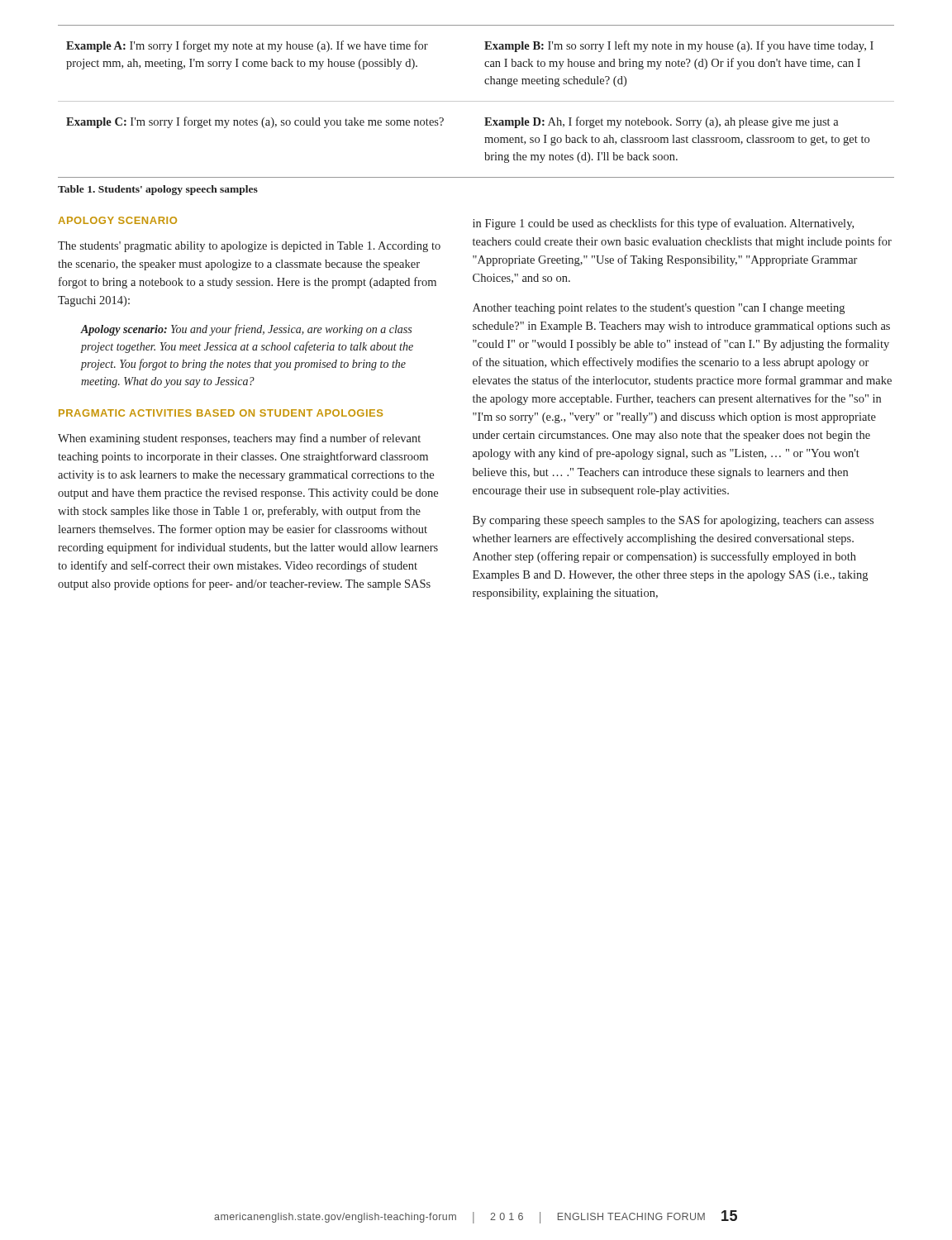Locate the table with the text "Example B: I'm"
952x1240 pixels.
point(476,101)
